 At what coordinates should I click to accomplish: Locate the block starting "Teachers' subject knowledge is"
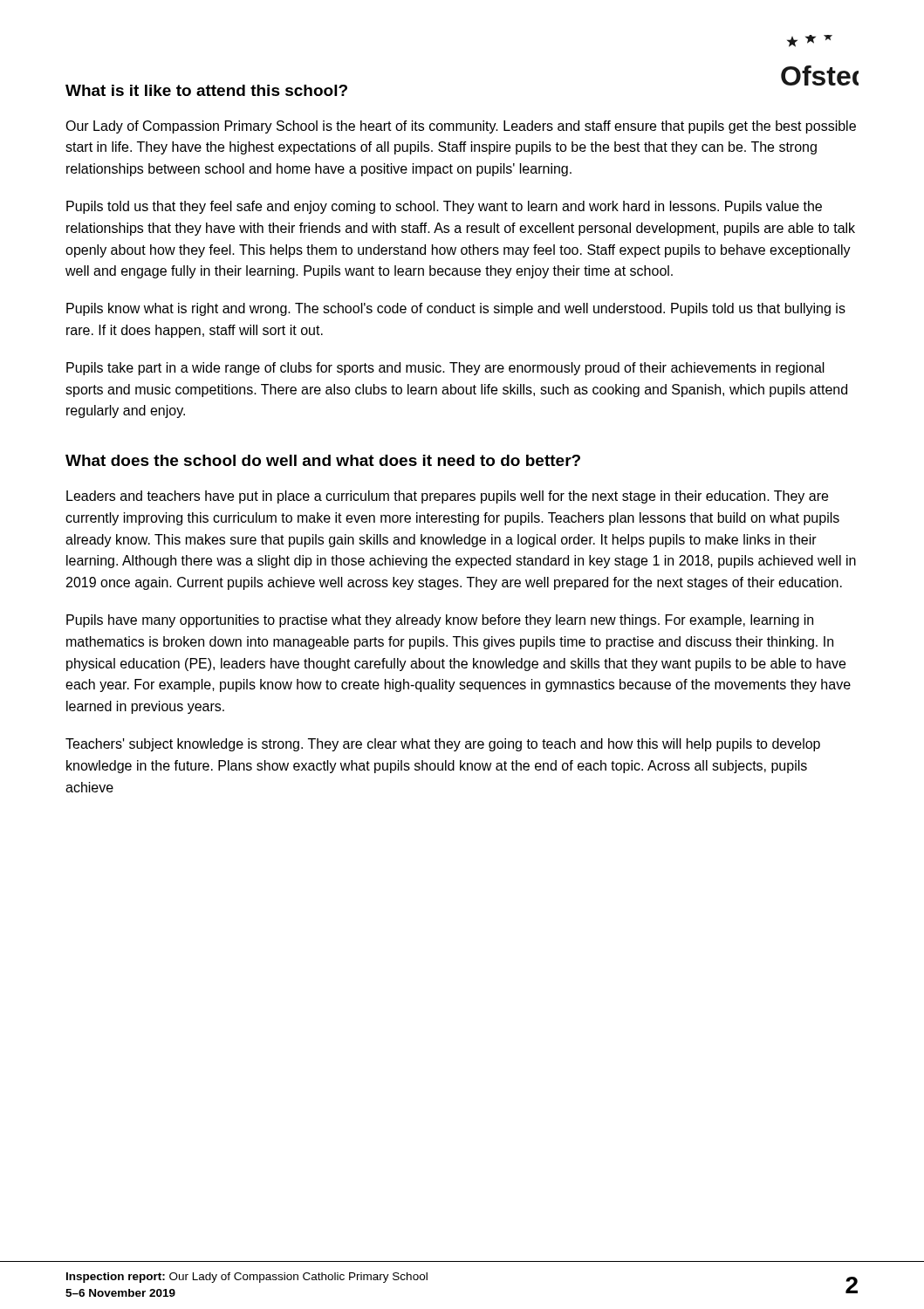tap(443, 766)
